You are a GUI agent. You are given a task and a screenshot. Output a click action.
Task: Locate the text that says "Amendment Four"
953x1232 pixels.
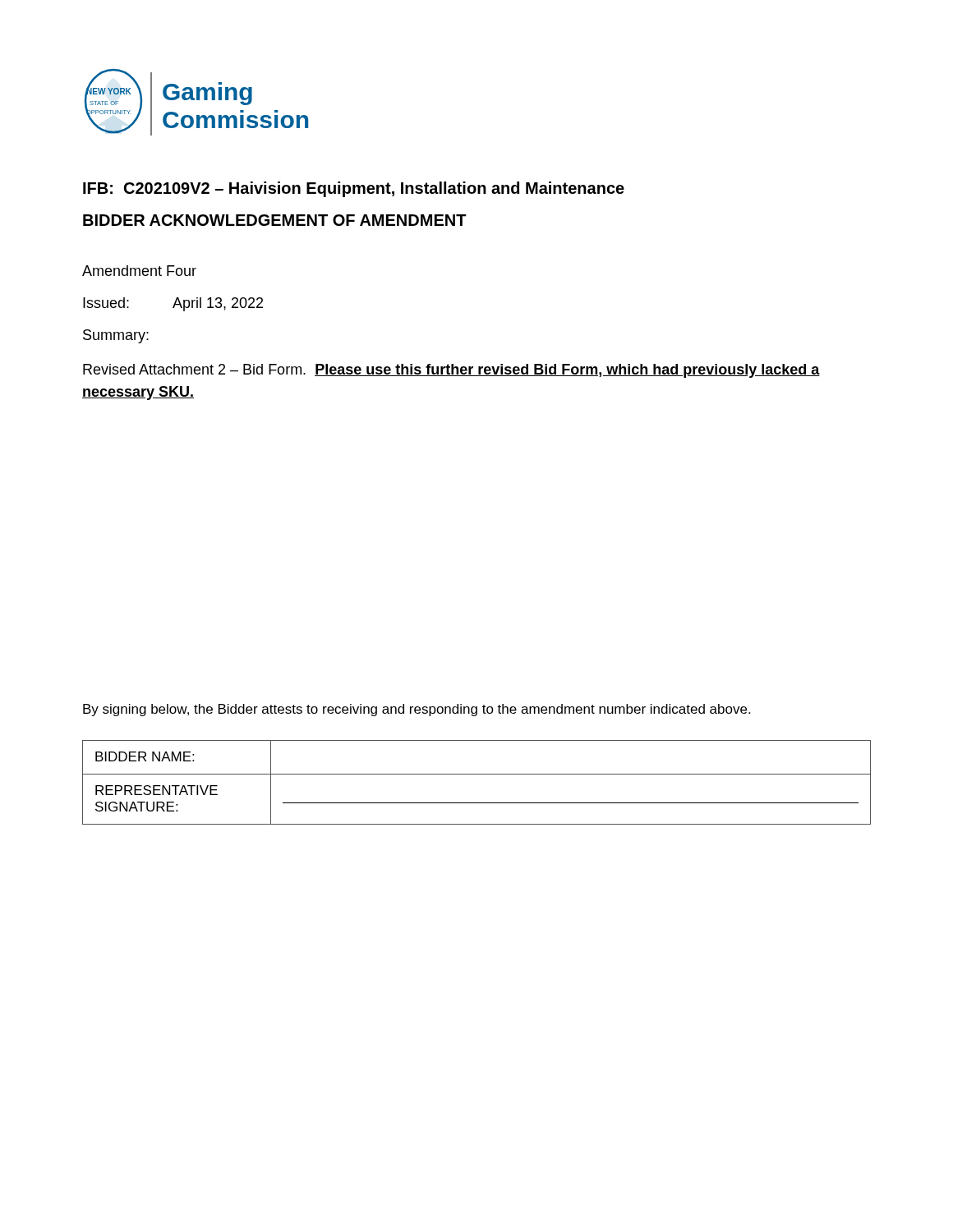pos(139,271)
